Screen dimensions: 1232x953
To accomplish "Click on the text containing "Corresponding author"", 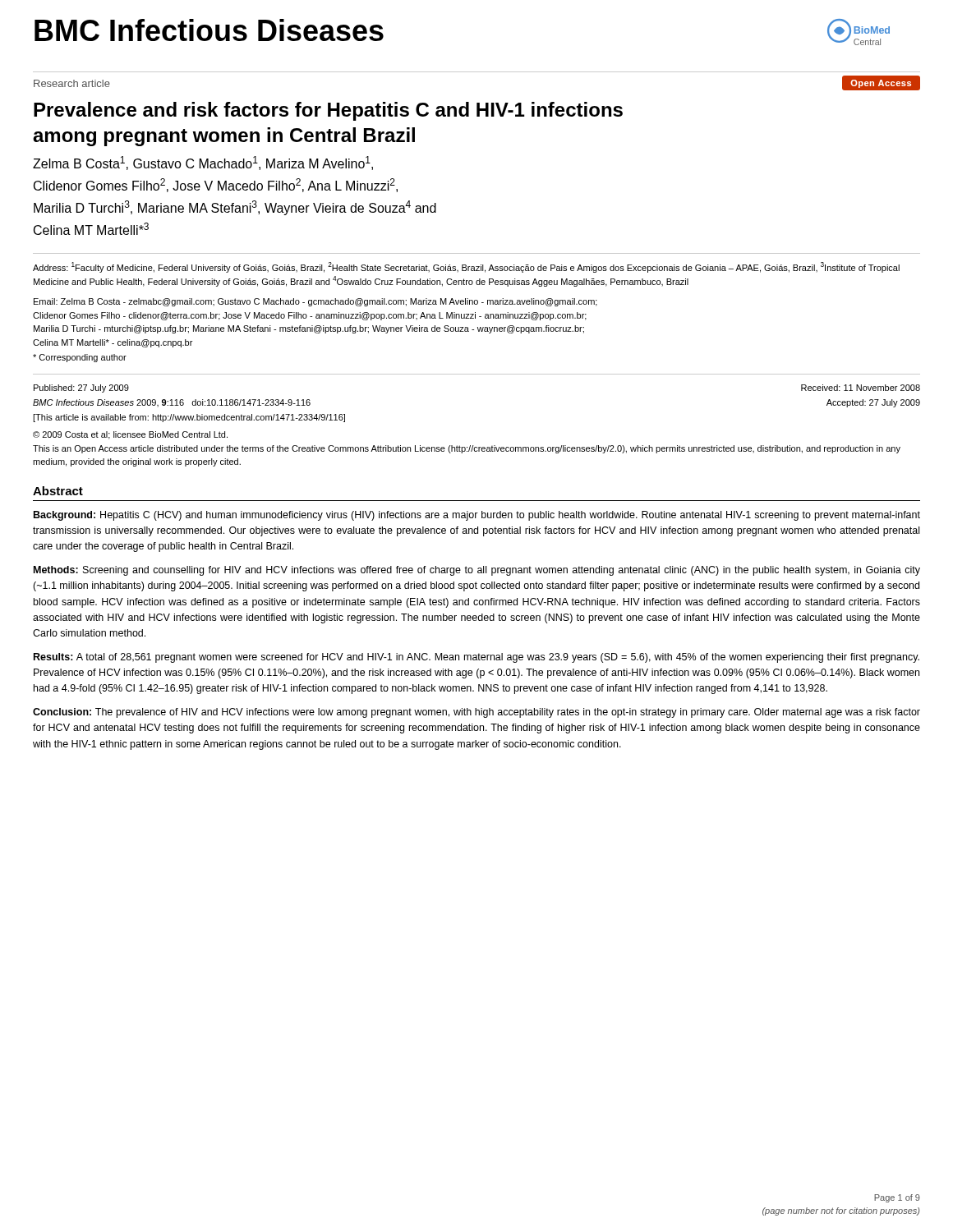I will pyautogui.click(x=80, y=358).
